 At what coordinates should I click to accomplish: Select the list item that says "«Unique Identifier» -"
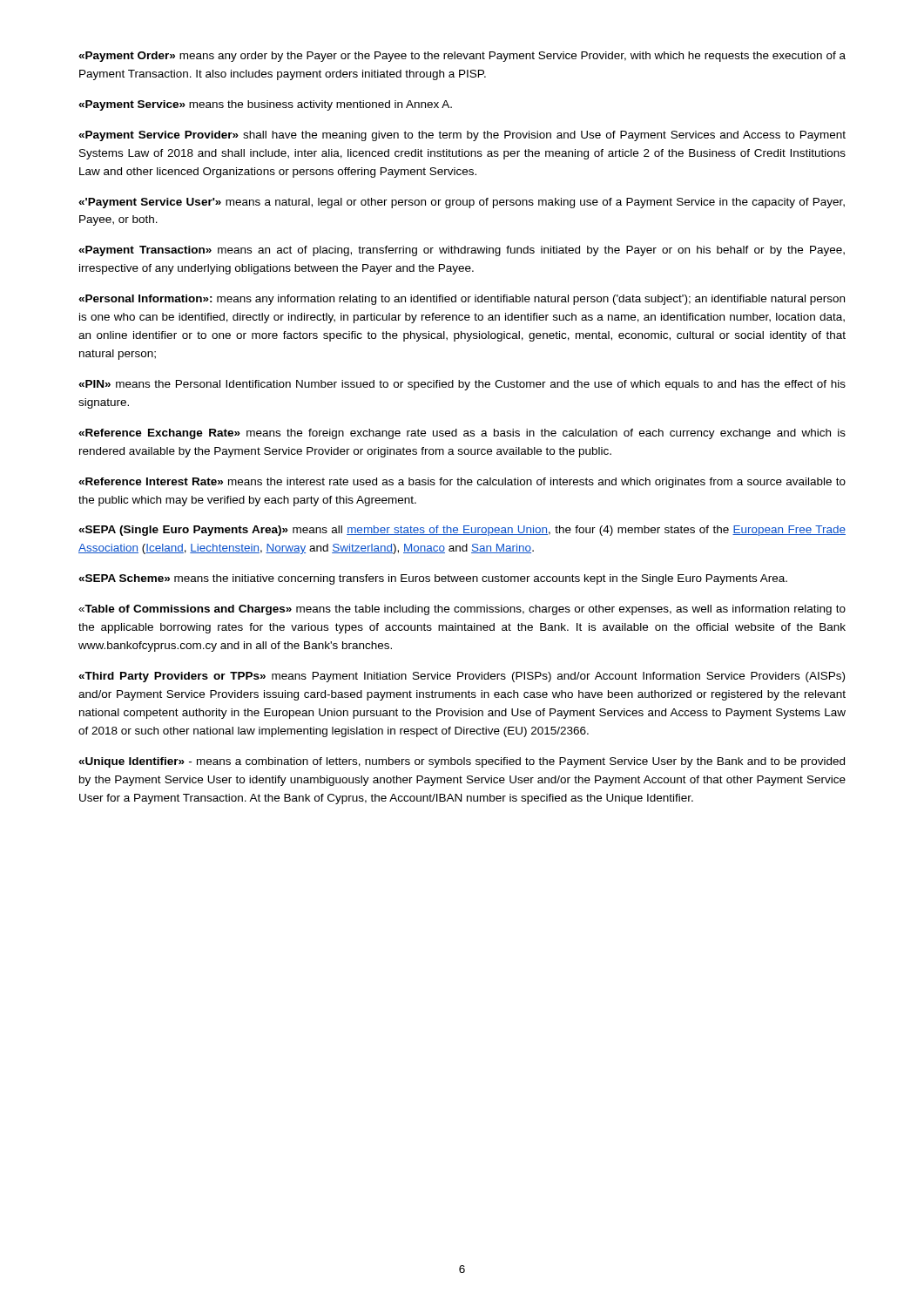[462, 779]
